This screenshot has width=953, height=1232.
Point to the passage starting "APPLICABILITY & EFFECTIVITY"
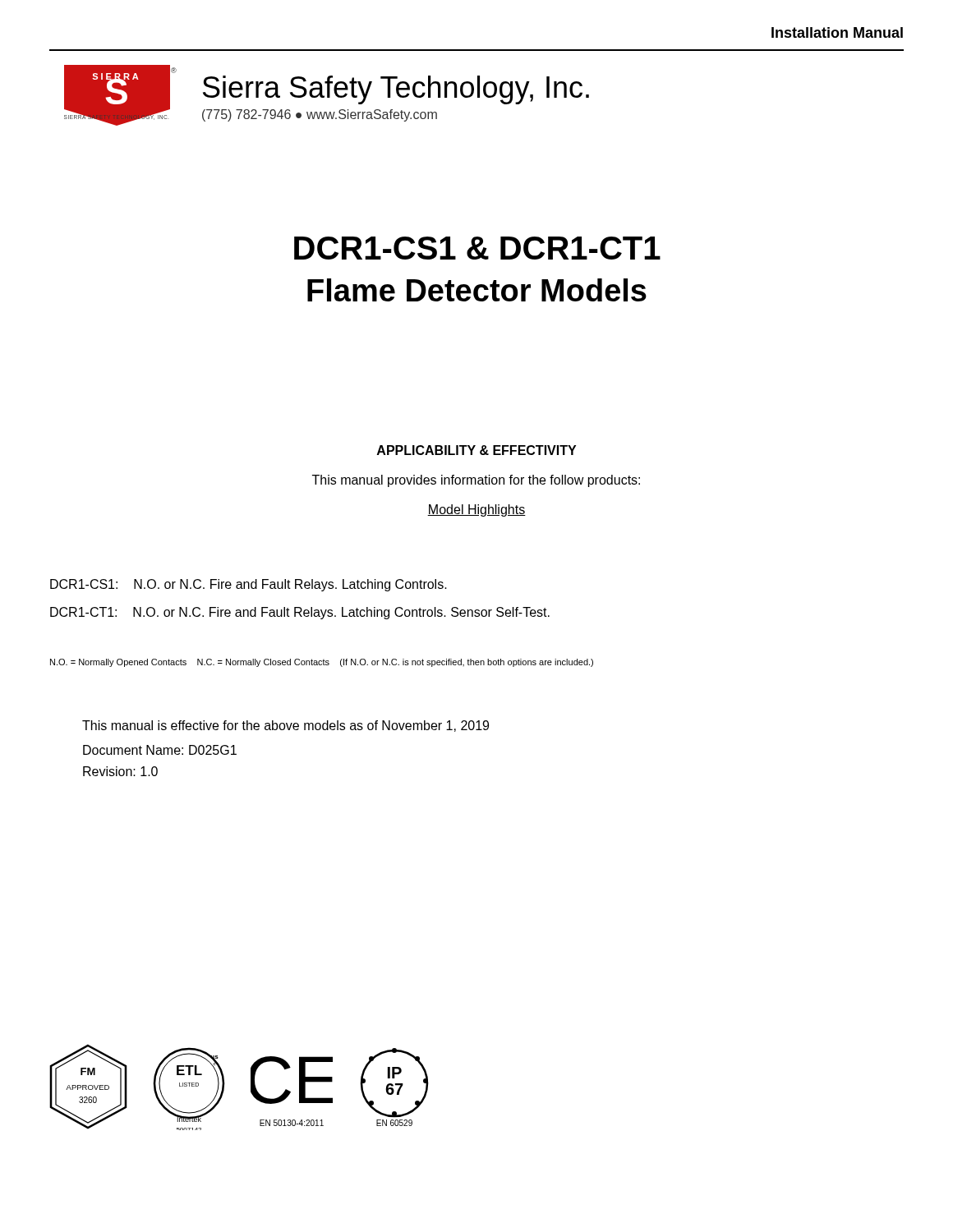point(476,450)
